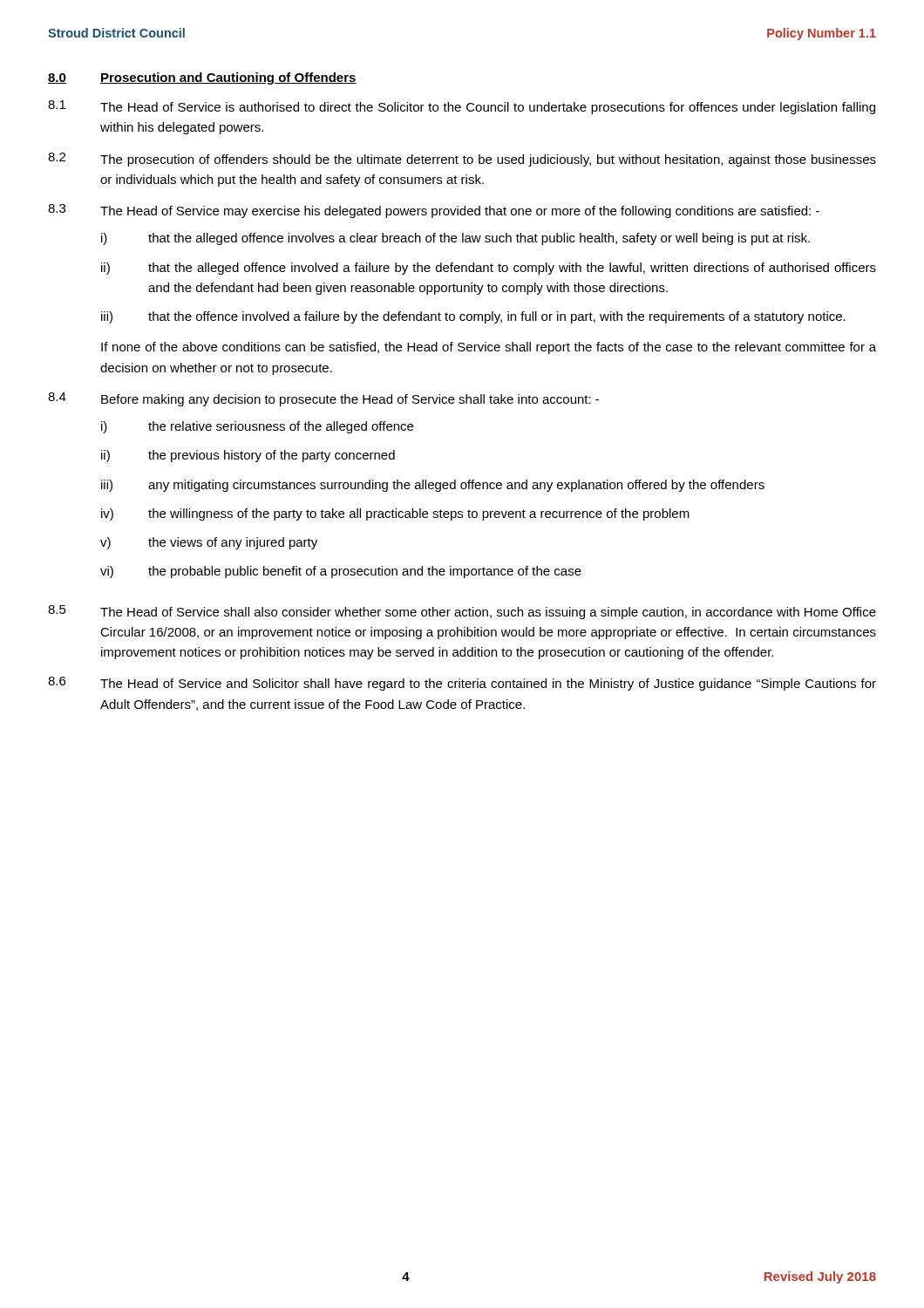The height and width of the screenshot is (1308, 924).
Task: Locate the block starting "3 The Head of"
Action: pyautogui.click(x=462, y=289)
